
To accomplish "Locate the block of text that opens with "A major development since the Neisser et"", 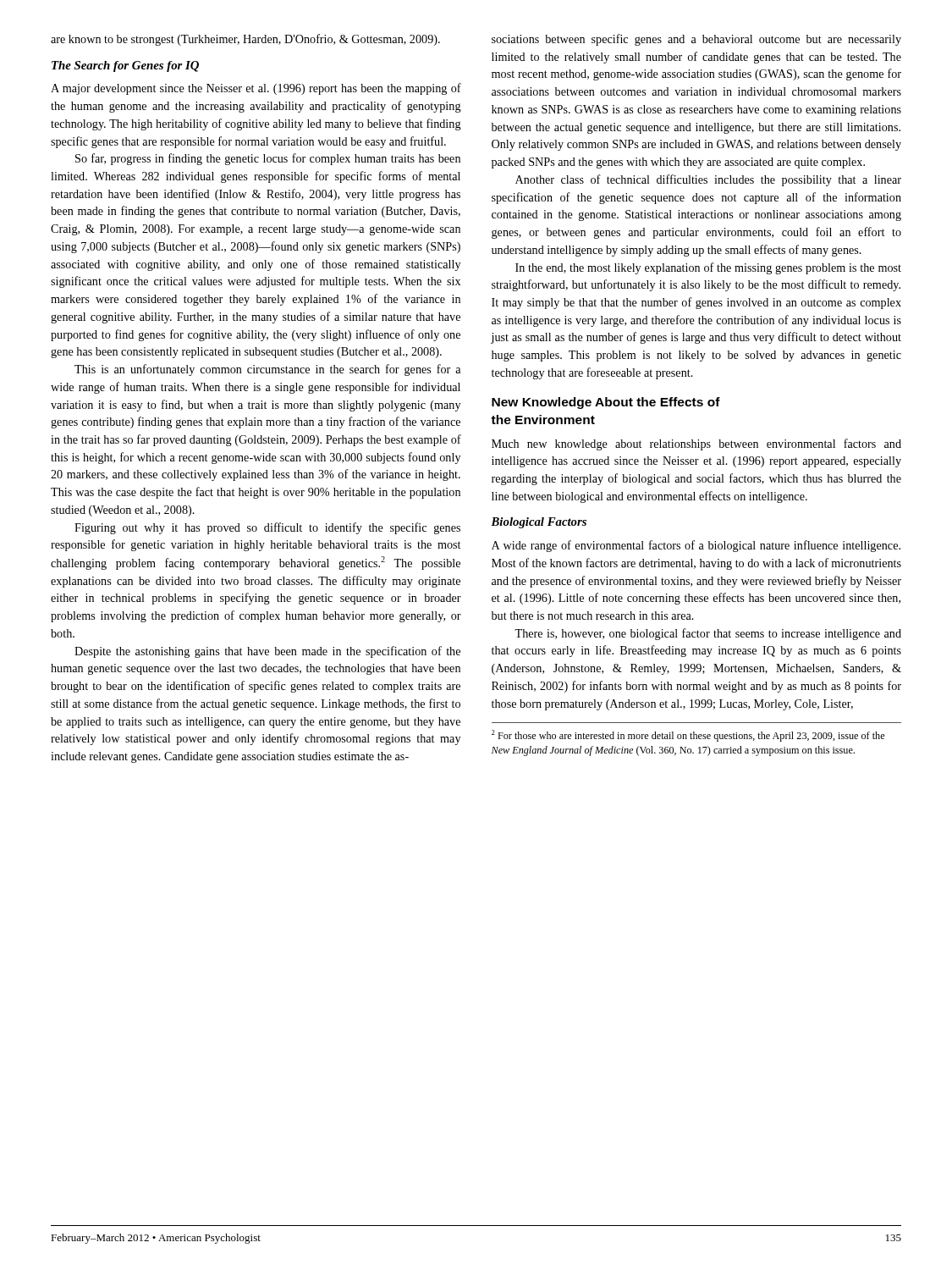I will pos(256,423).
